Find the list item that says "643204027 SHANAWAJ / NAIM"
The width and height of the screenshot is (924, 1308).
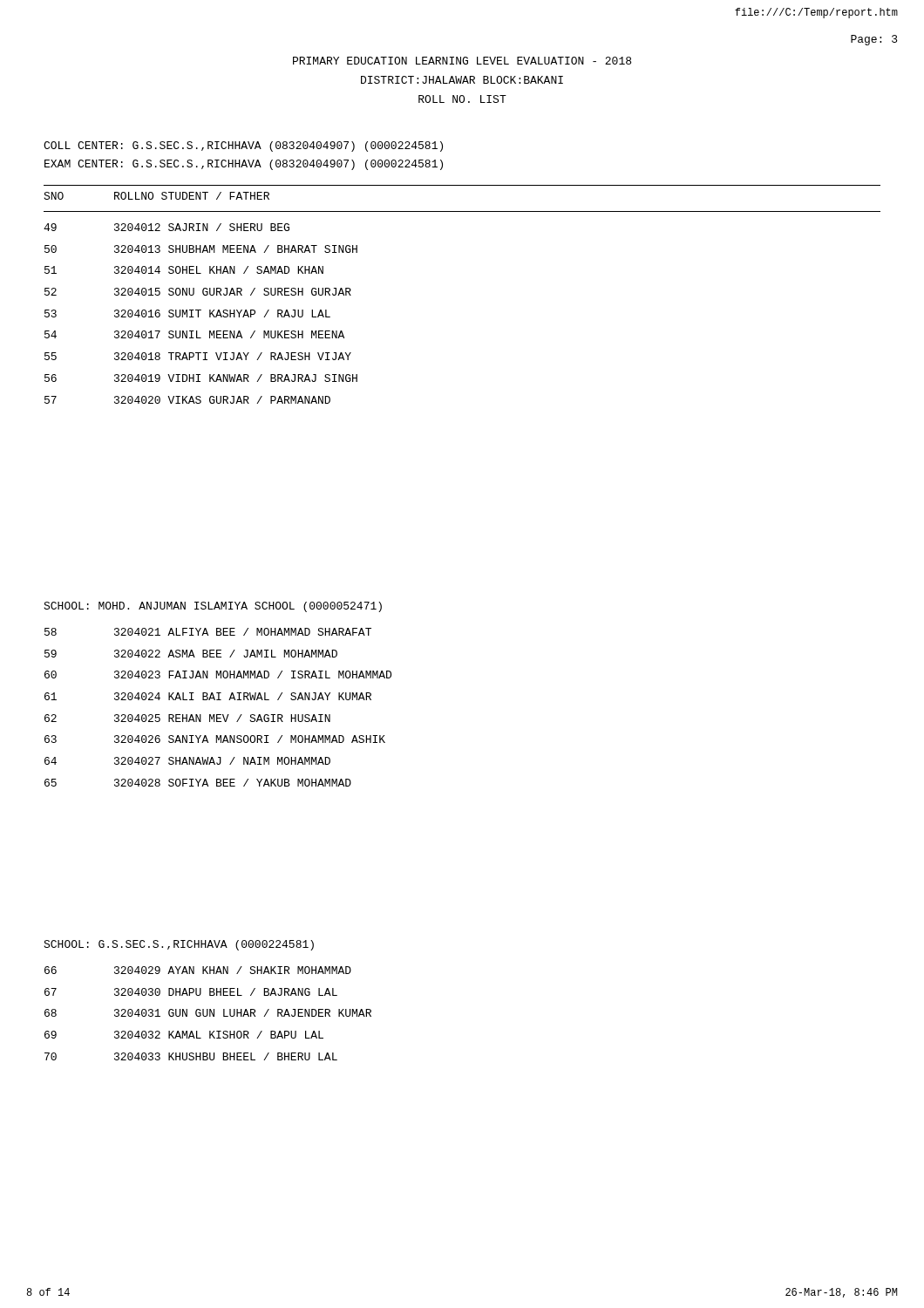coord(187,763)
